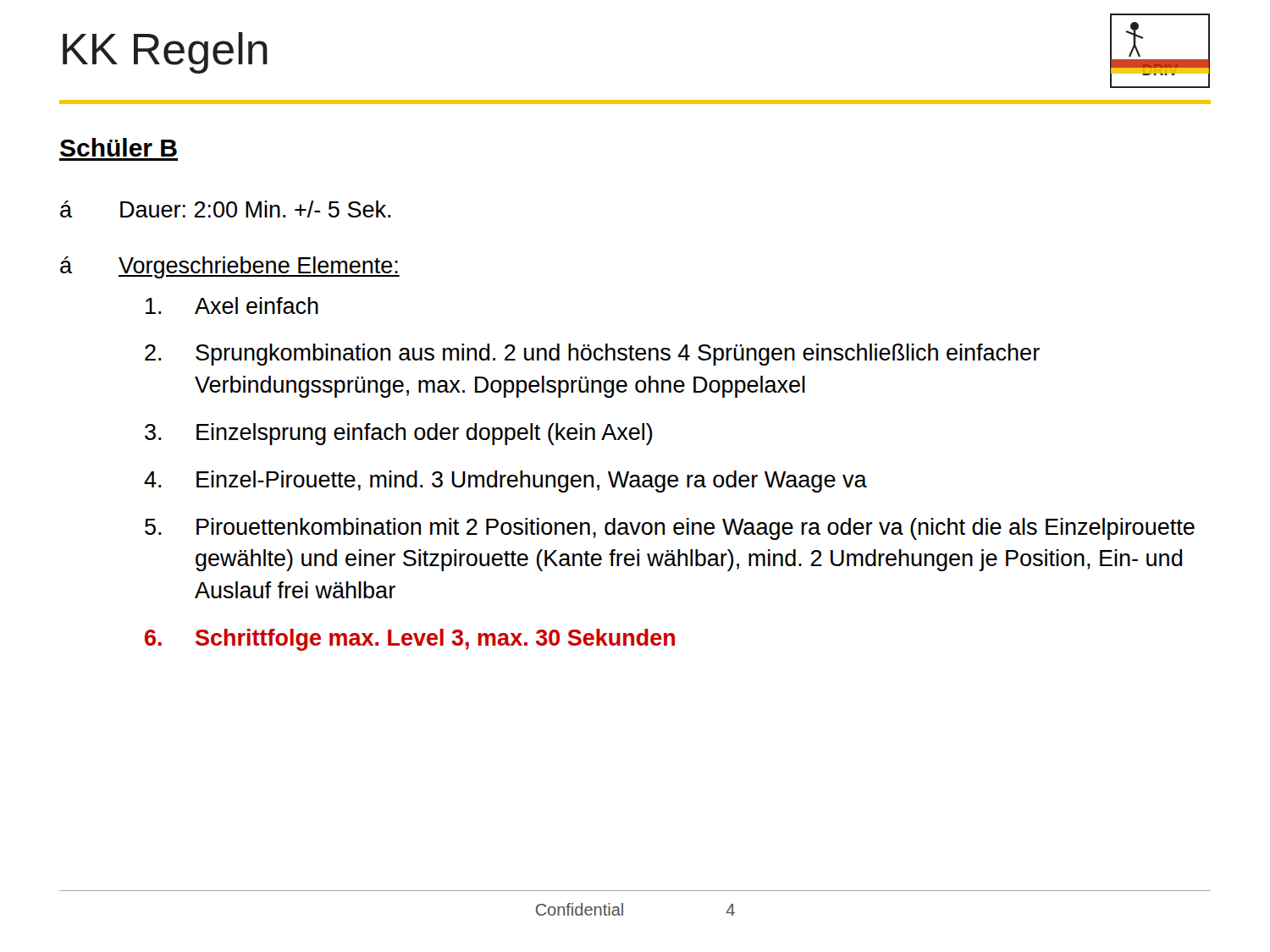Point to the block starting "5. Pirouettenkombination mit 2 Positionen, davon"
Screen dimensions: 952x1270
click(677, 560)
